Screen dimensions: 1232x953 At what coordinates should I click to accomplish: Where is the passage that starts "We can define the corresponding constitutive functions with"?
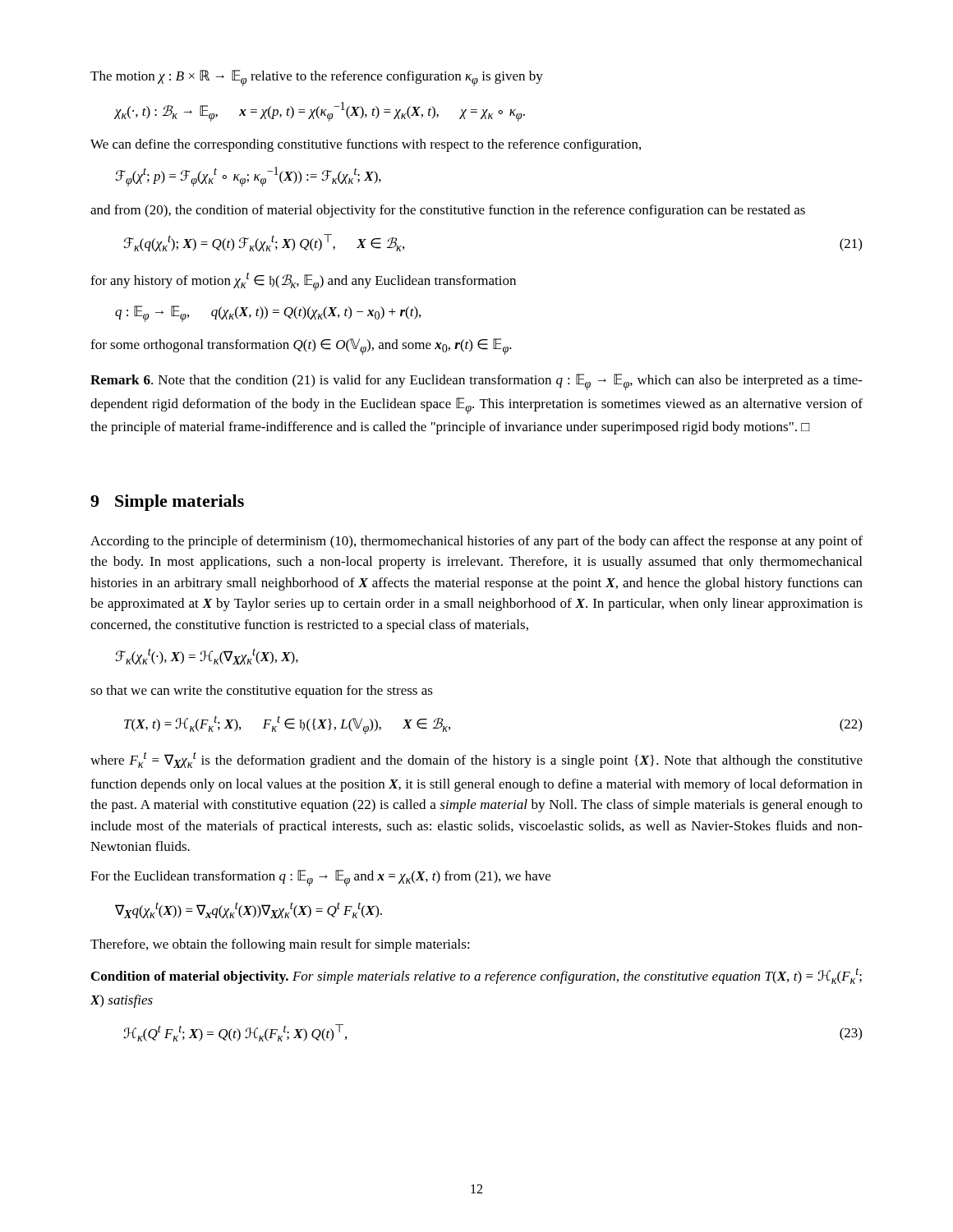(476, 144)
